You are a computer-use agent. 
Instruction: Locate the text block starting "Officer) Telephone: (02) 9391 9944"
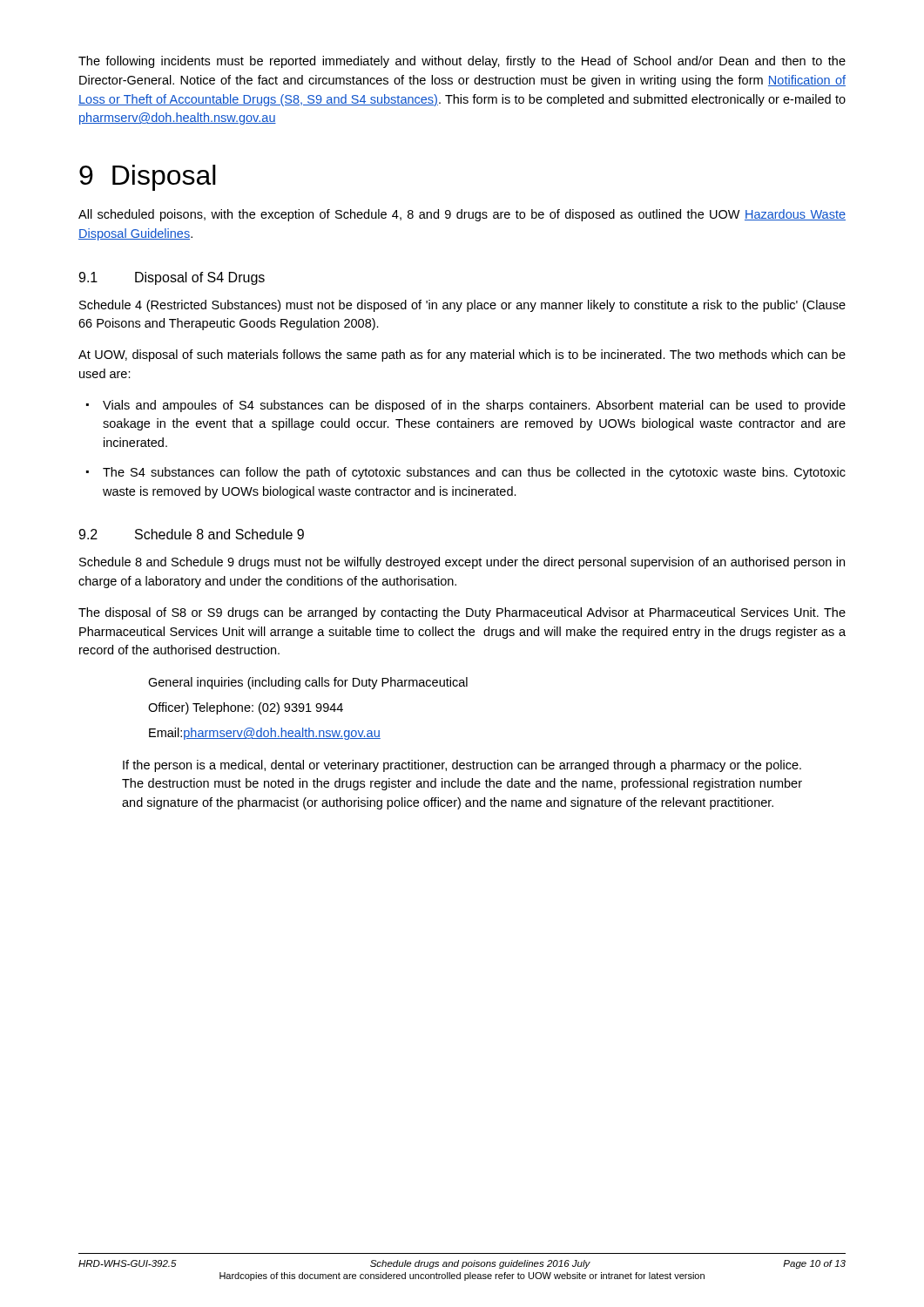point(246,708)
